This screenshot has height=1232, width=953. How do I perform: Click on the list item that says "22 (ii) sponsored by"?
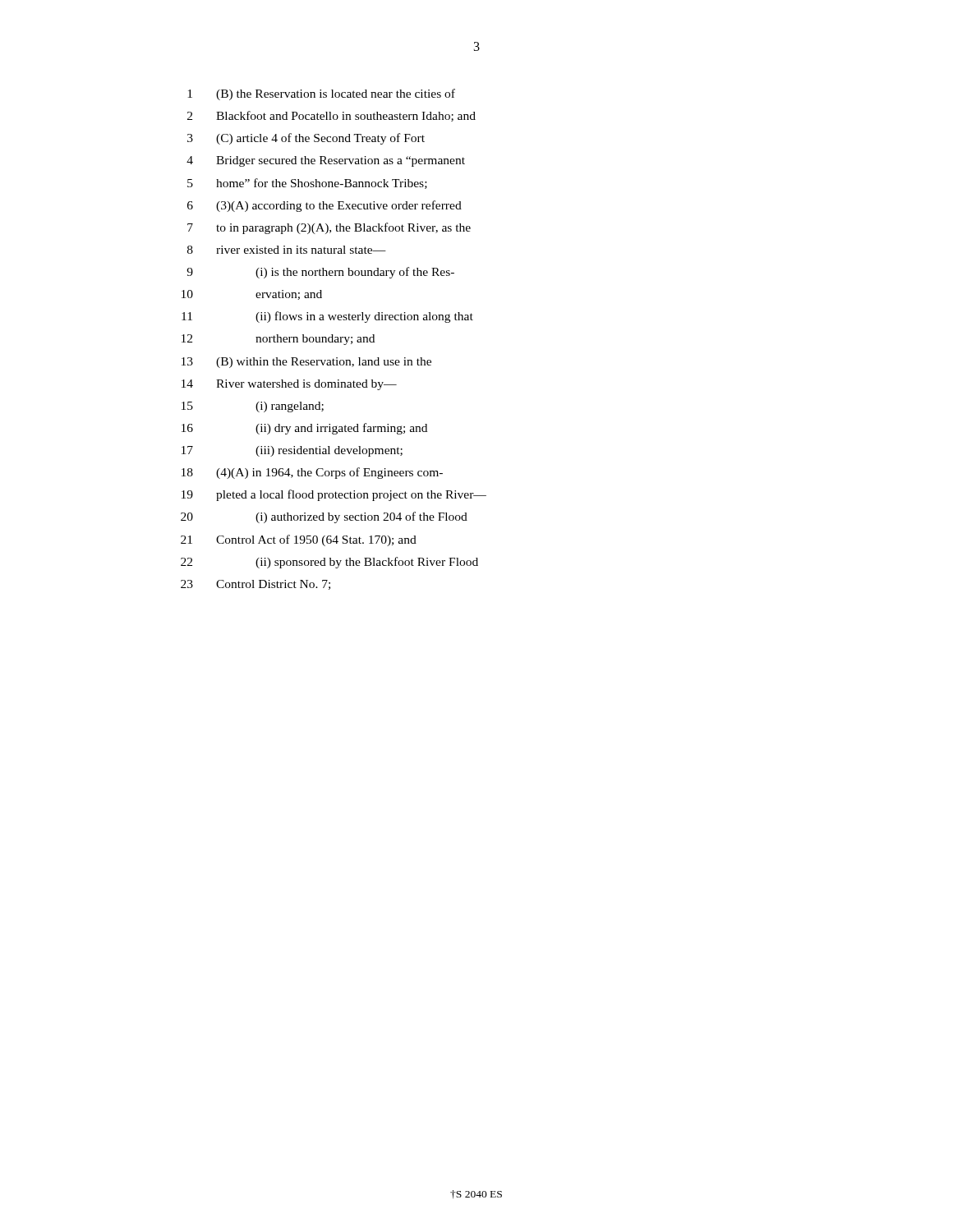coord(329,563)
